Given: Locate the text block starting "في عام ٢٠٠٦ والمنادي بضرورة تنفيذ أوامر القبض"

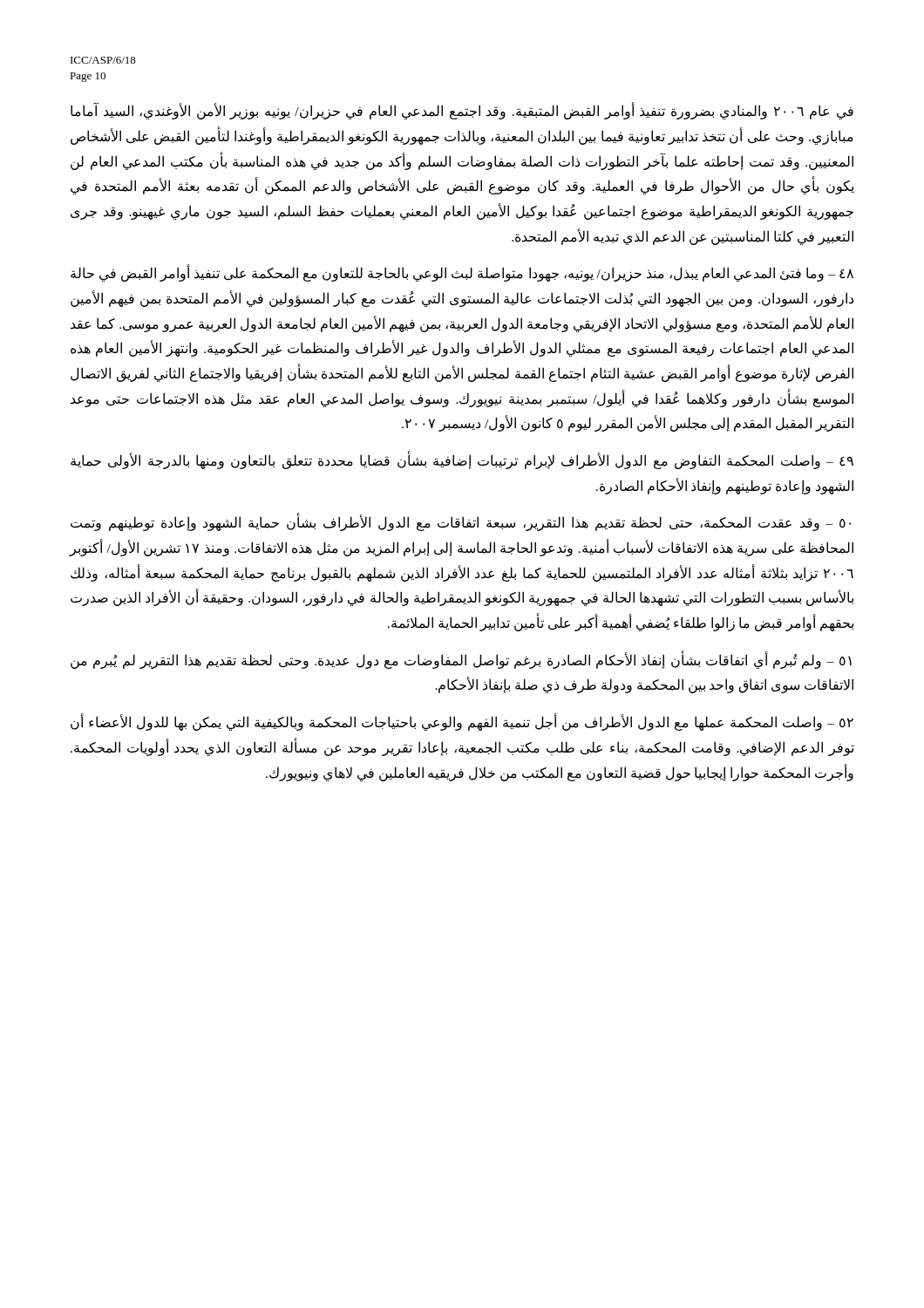Looking at the screenshot, I should coord(462,174).
